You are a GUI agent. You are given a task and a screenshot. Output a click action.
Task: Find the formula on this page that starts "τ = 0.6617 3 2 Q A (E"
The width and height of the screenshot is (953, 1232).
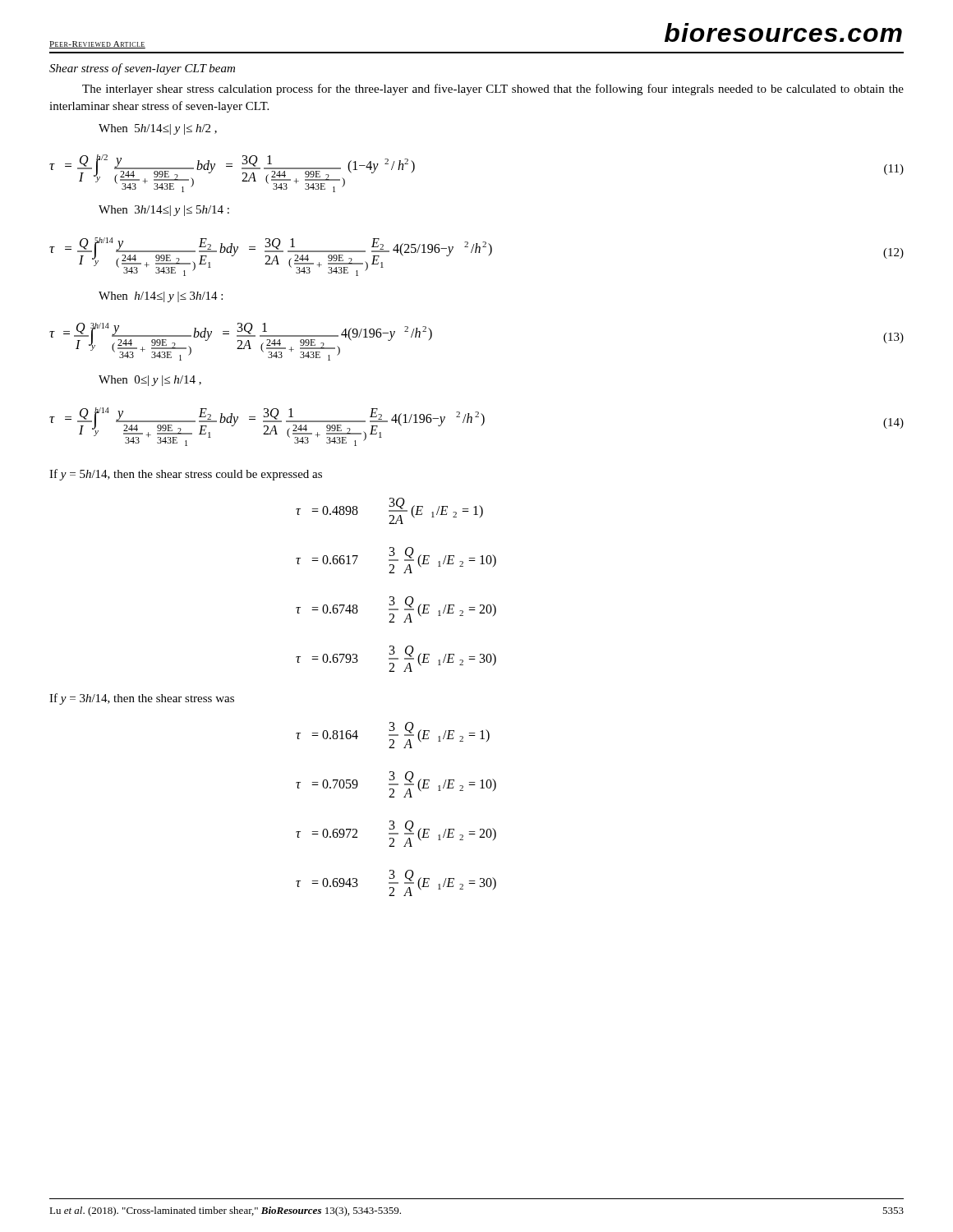pyautogui.click(x=476, y=559)
